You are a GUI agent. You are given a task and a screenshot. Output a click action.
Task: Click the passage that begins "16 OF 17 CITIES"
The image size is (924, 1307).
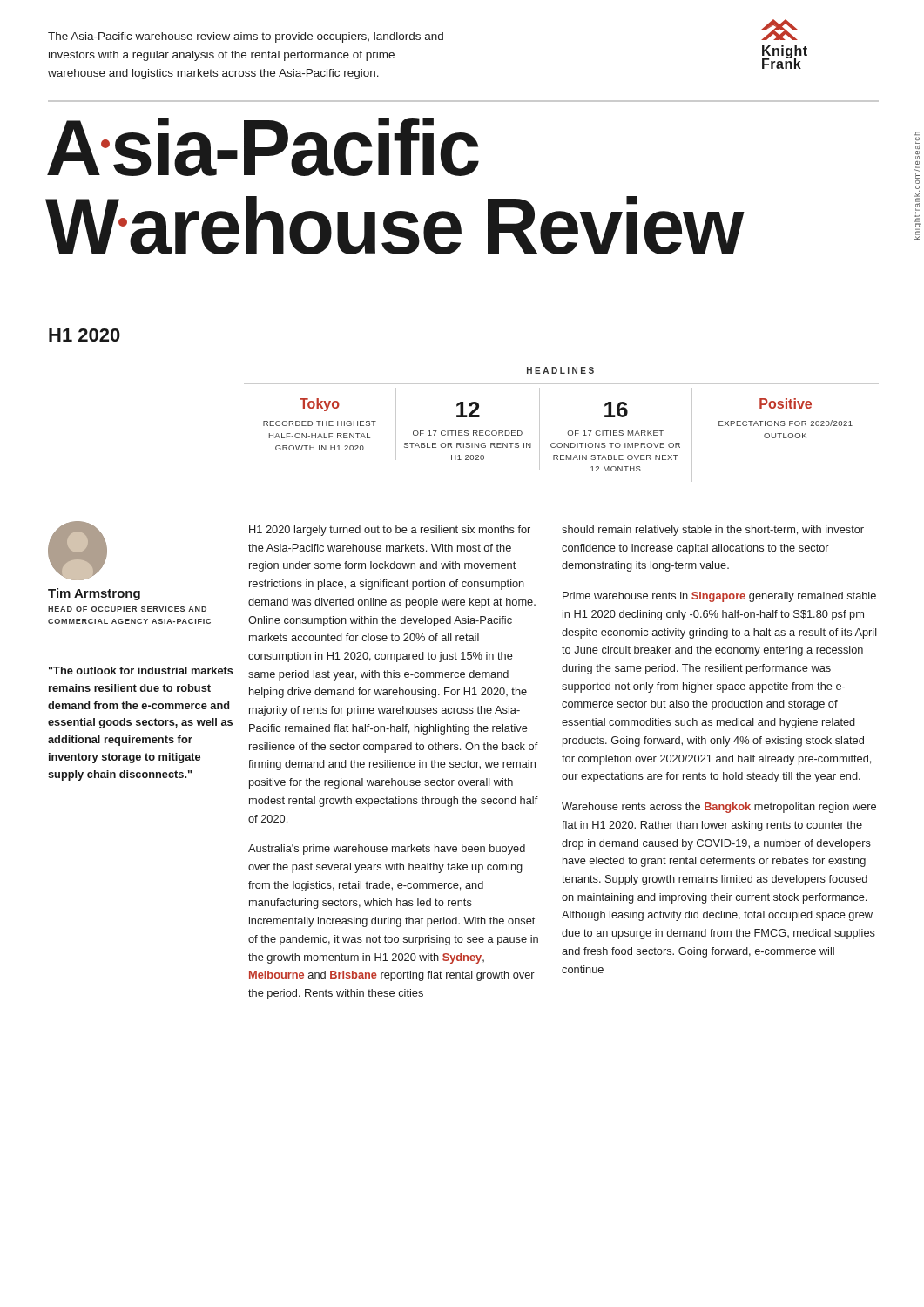pos(616,436)
